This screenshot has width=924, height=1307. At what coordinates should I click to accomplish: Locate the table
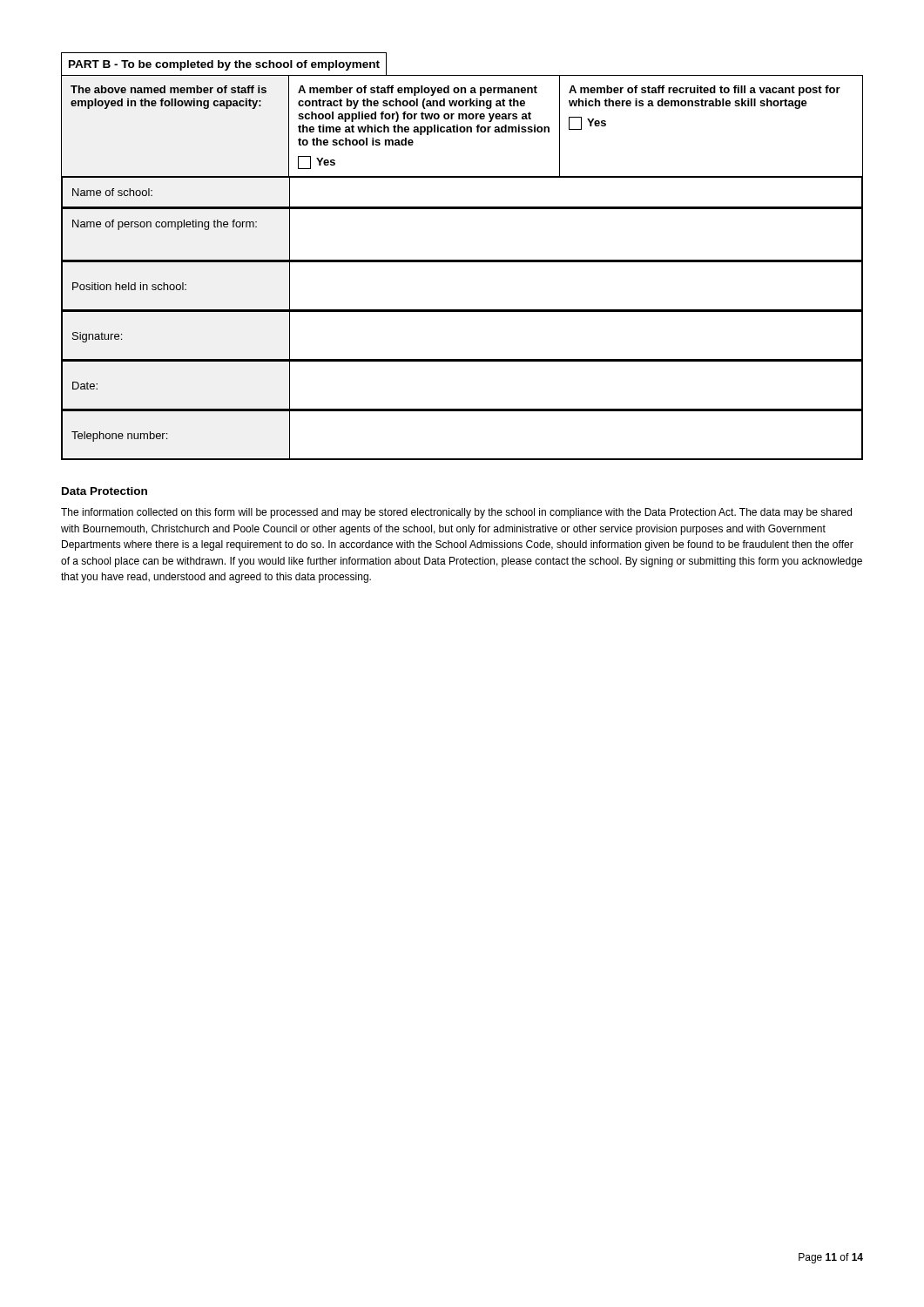tap(462, 267)
